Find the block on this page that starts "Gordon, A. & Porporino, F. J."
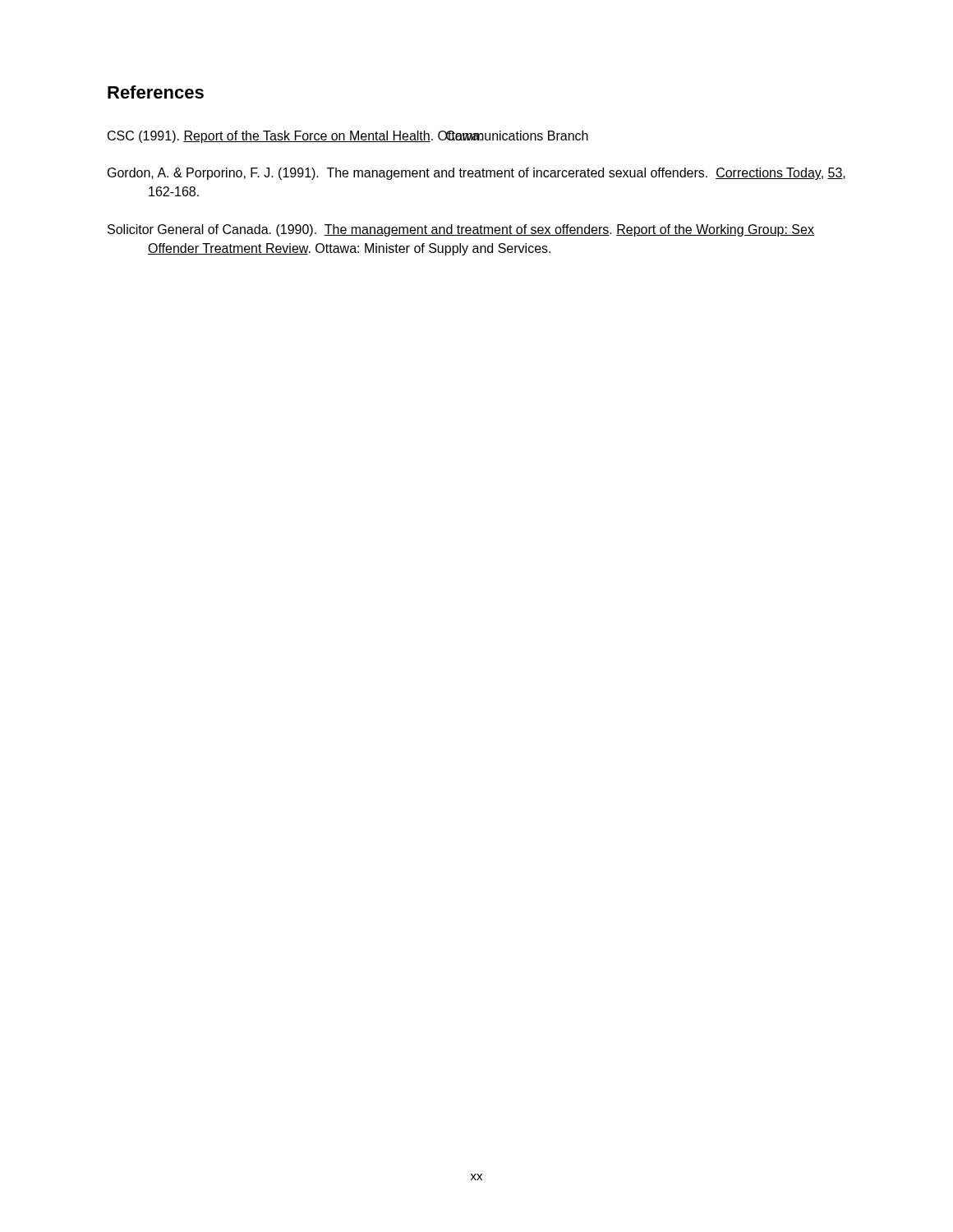This screenshot has width=953, height=1232. 476,183
